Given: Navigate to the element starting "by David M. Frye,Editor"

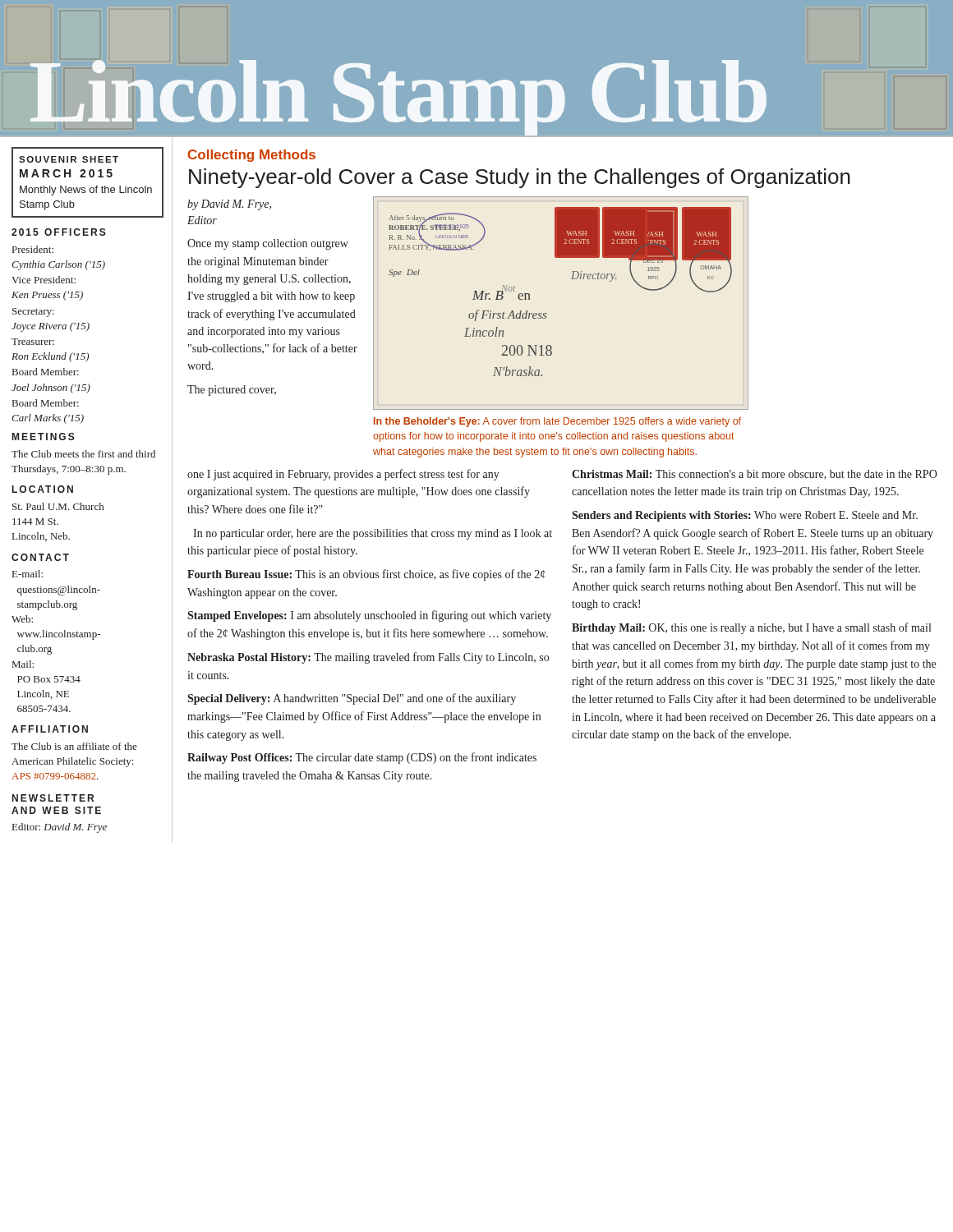Looking at the screenshot, I should (x=230, y=212).
